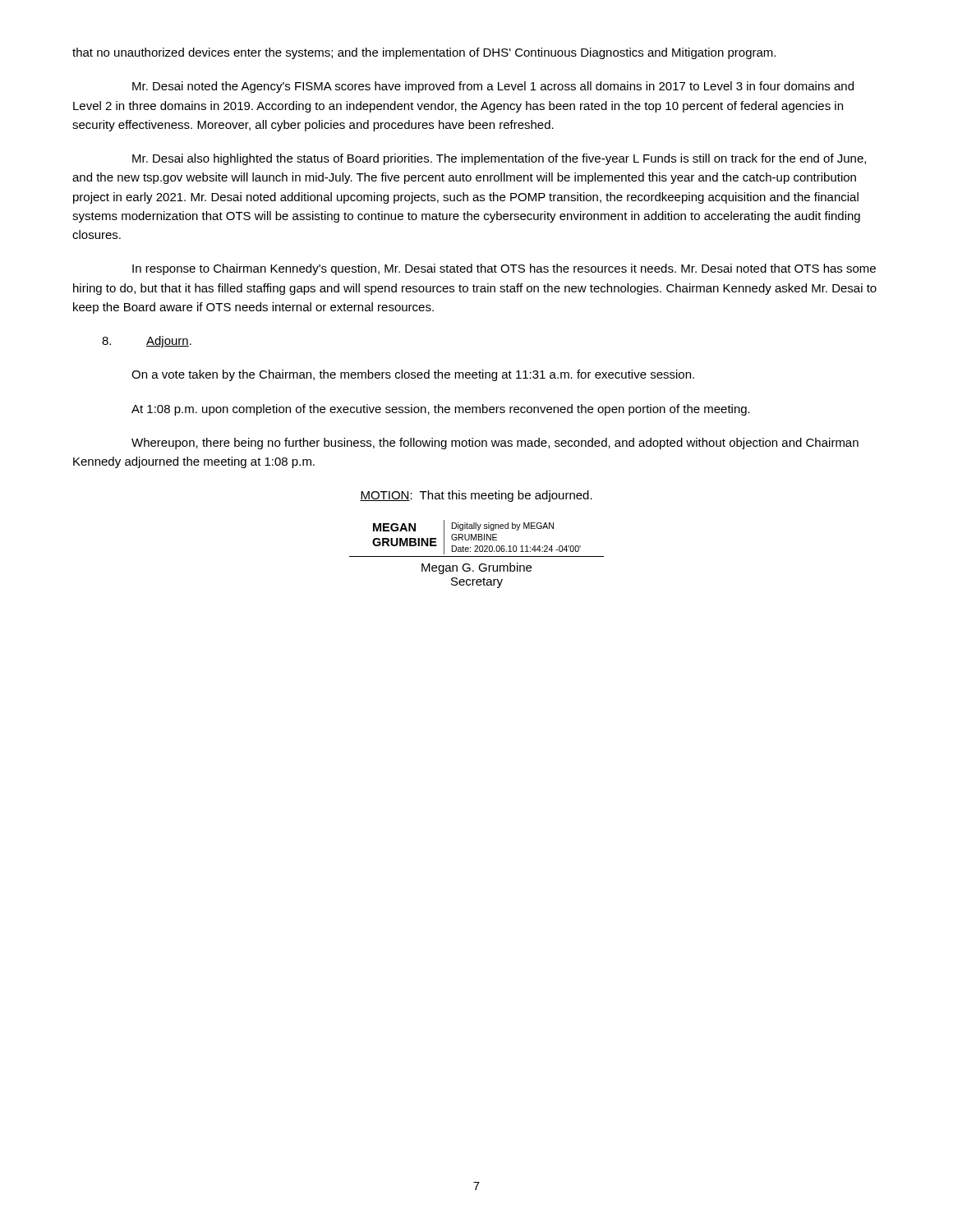This screenshot has width=953, height=1232.
Task: Navigate to the text starting "8. Adjourn."
Action: pos(147,342)
